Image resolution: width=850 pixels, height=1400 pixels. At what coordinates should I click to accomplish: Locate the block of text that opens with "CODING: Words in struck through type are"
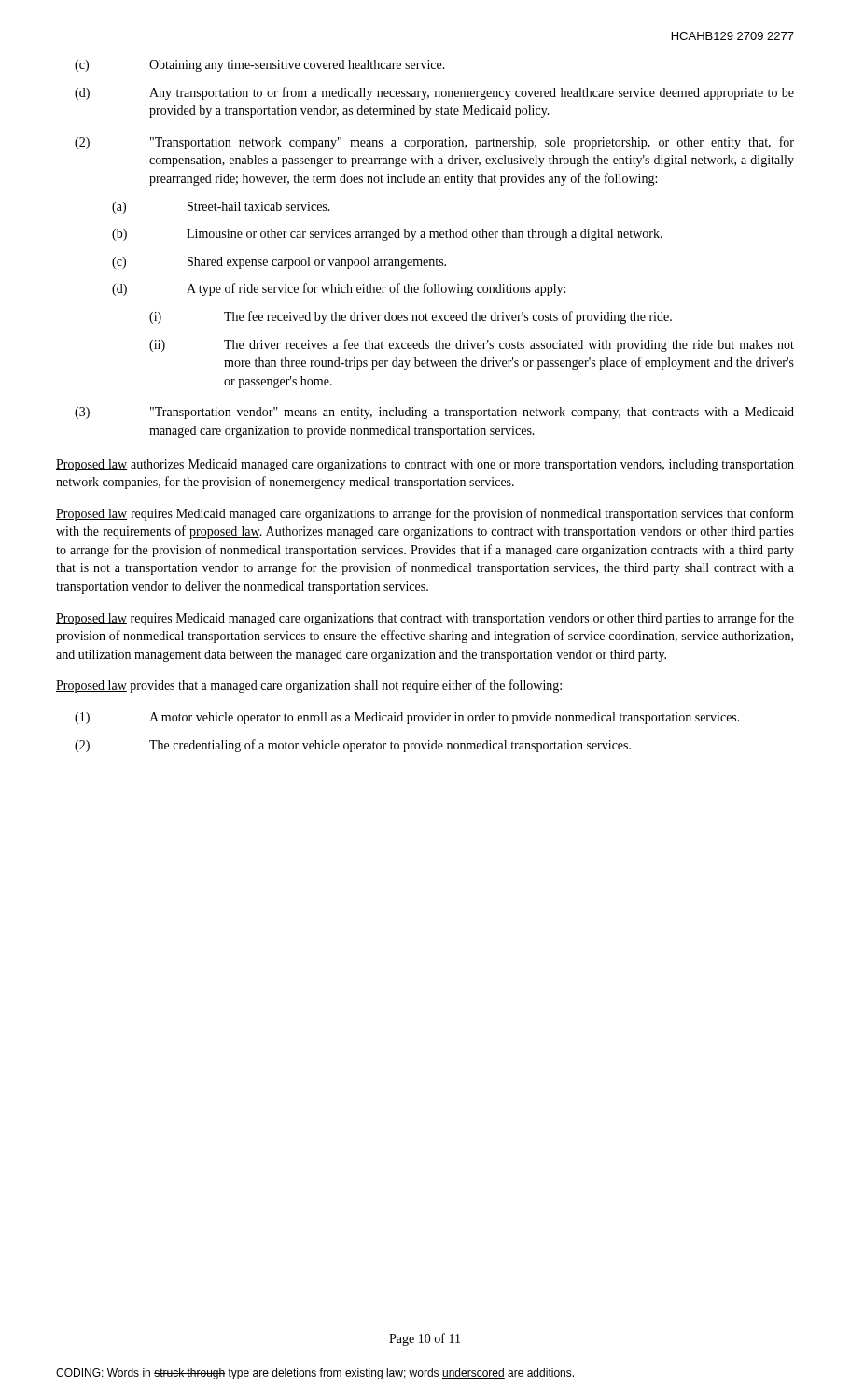(315, 1373)
